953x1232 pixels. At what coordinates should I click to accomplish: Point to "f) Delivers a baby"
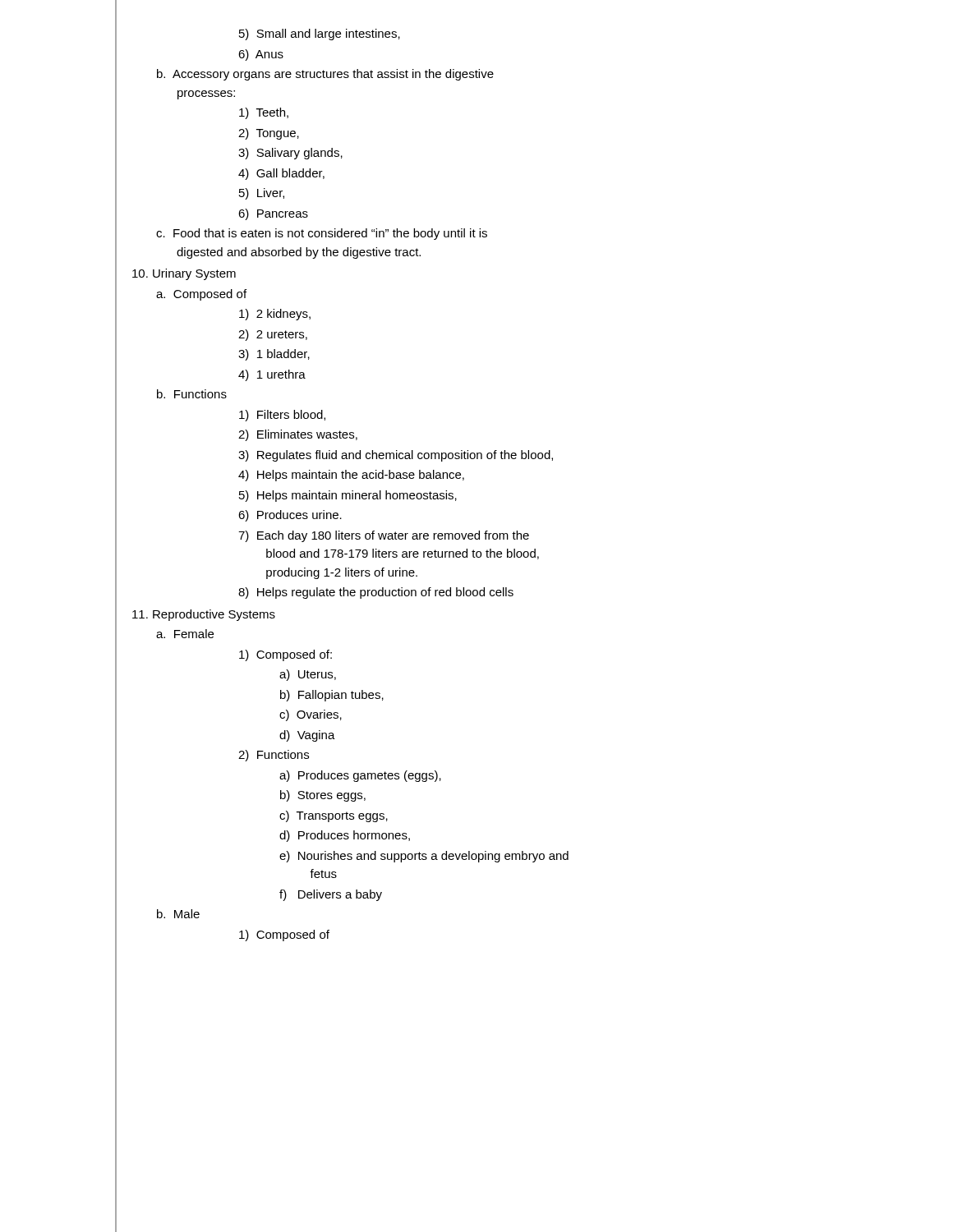331,894
